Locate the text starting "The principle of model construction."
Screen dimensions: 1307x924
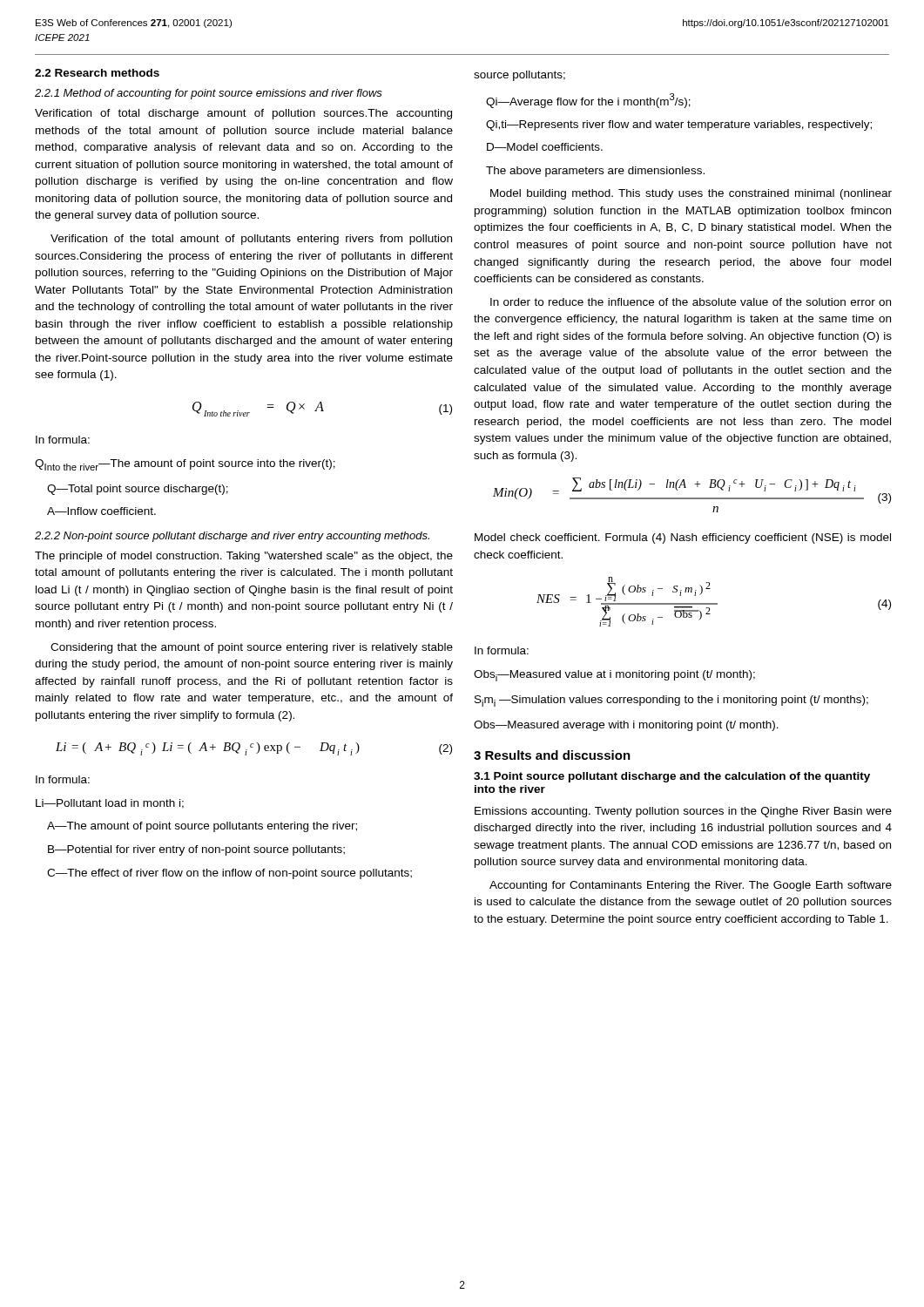[244, 635]
